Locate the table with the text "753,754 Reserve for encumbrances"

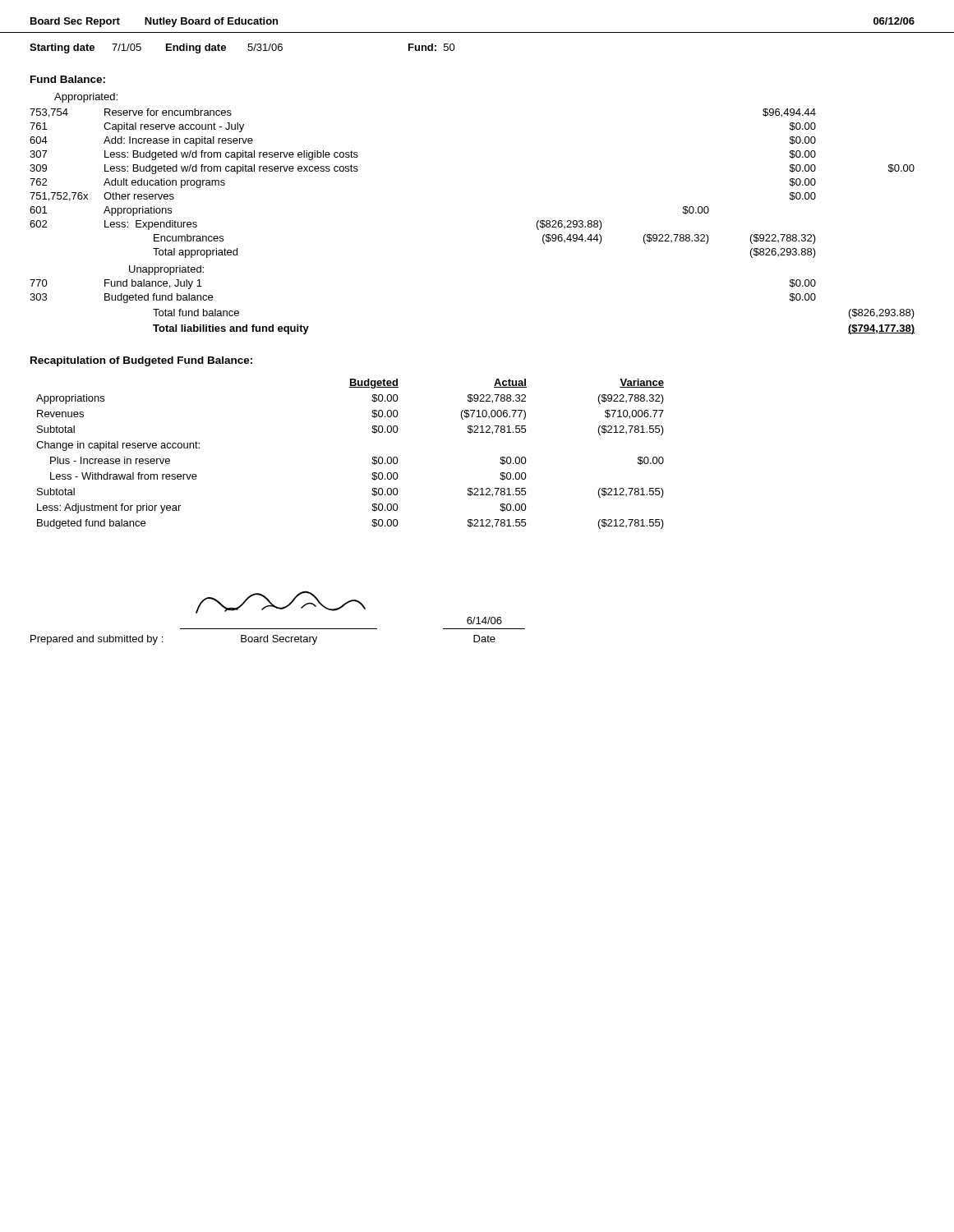pyautogui.click(x=472, y=220)
